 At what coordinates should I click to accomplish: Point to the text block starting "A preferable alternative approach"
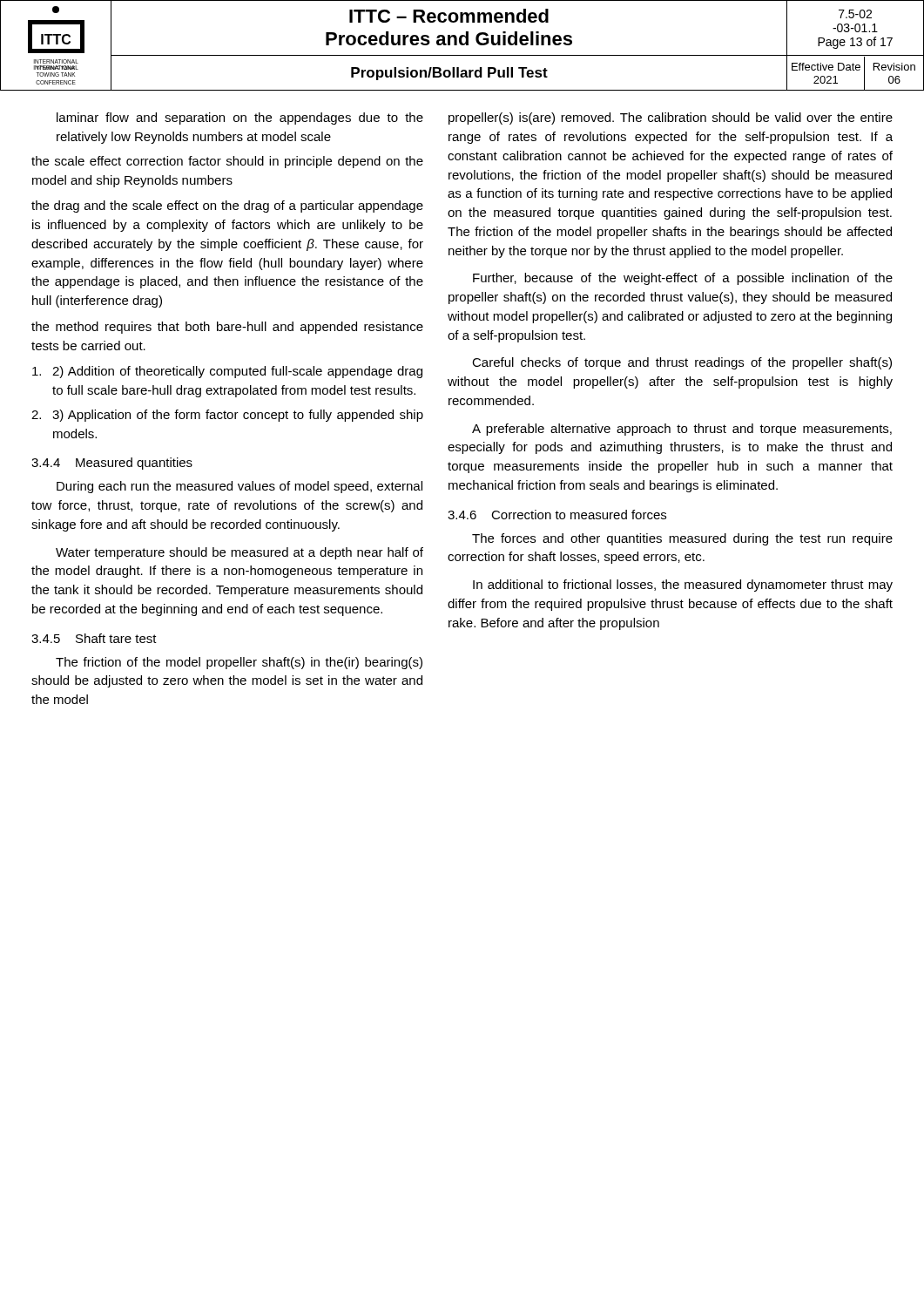(670, 456)
